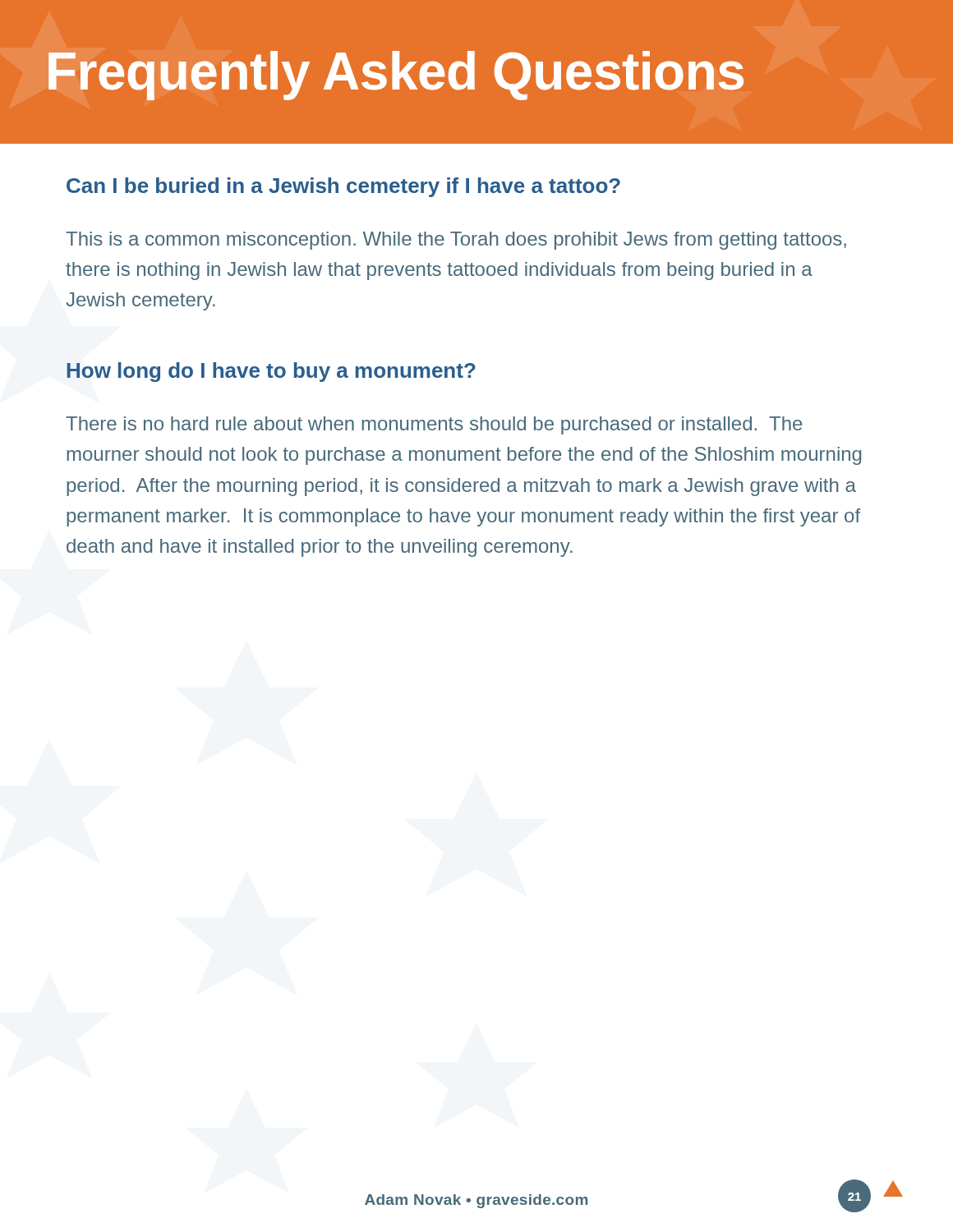Point to the section header beginning "Can I be"

[x=468, y=186]
